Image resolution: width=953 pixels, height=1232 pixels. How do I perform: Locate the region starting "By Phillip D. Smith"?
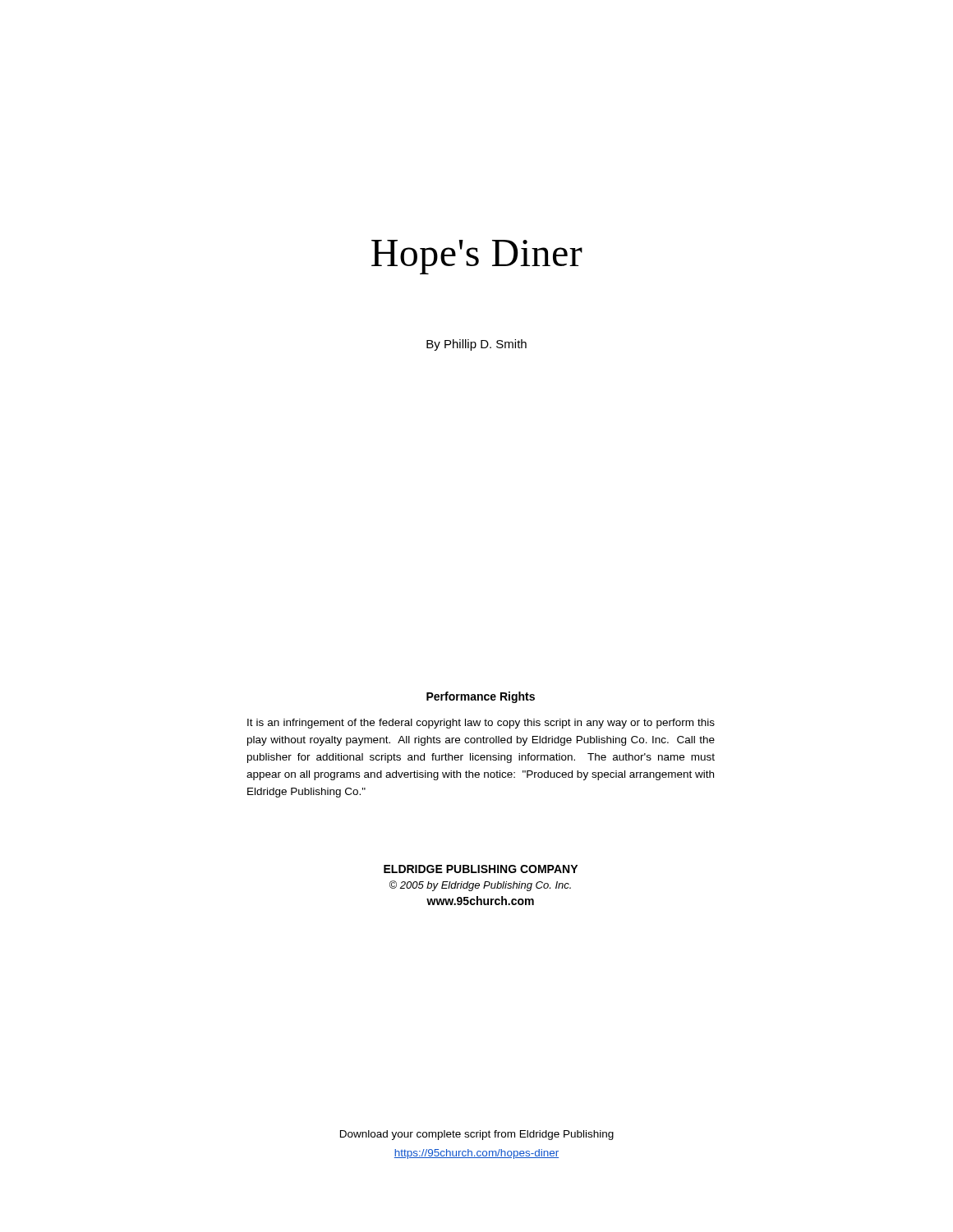[476, 344]
